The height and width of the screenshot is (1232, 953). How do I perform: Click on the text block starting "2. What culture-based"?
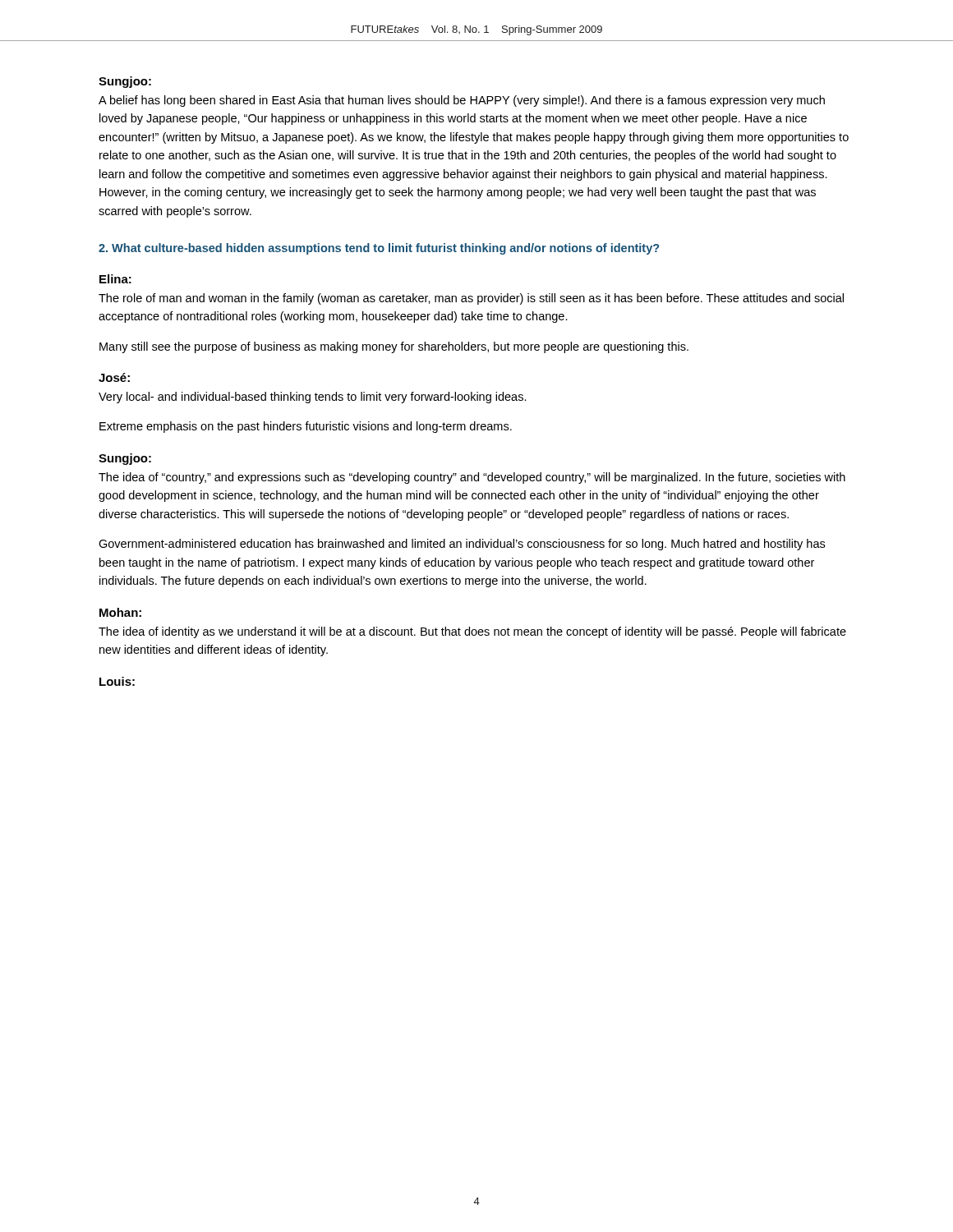pos(379,248)
